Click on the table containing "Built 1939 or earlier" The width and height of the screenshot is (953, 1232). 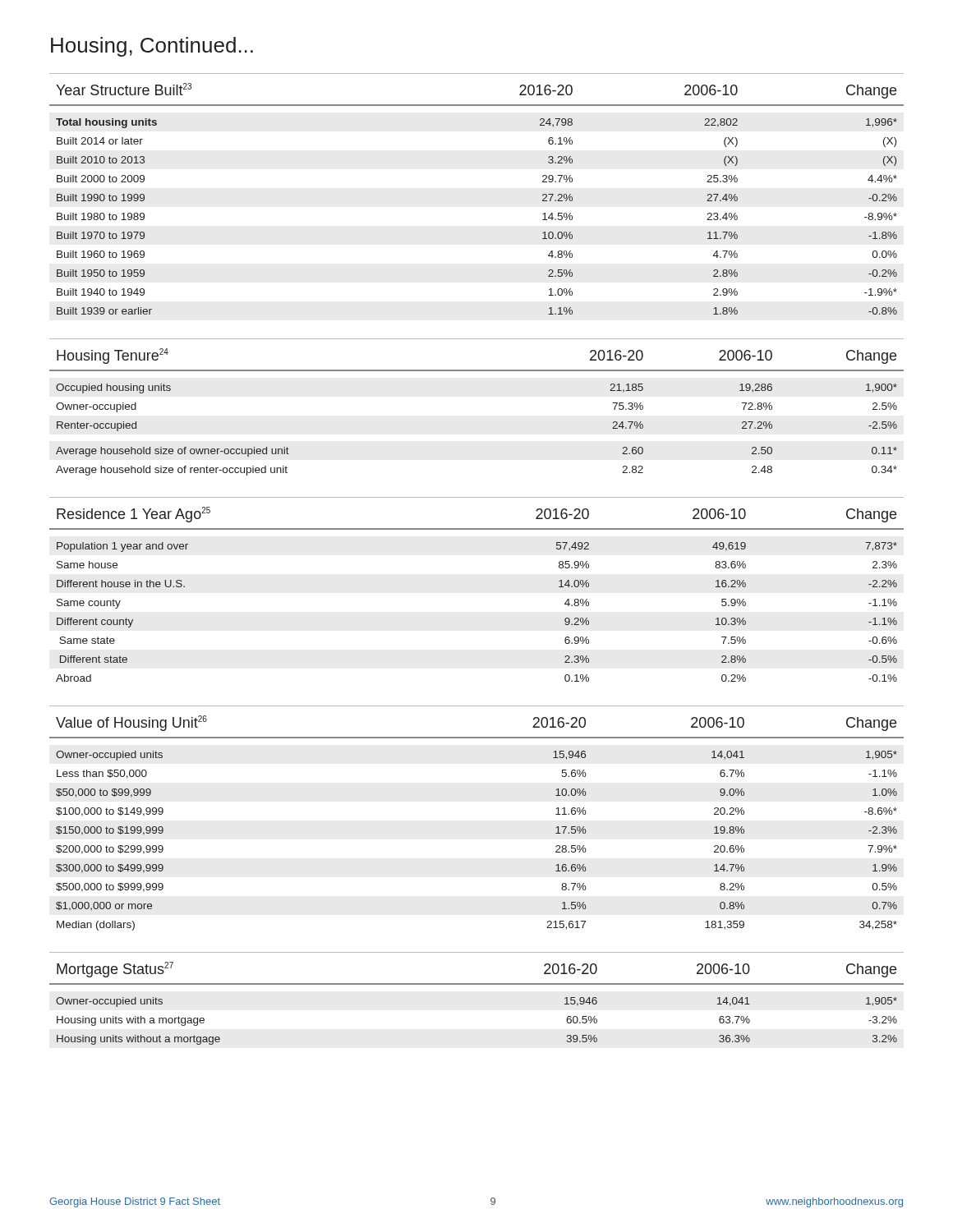point(476,197)
